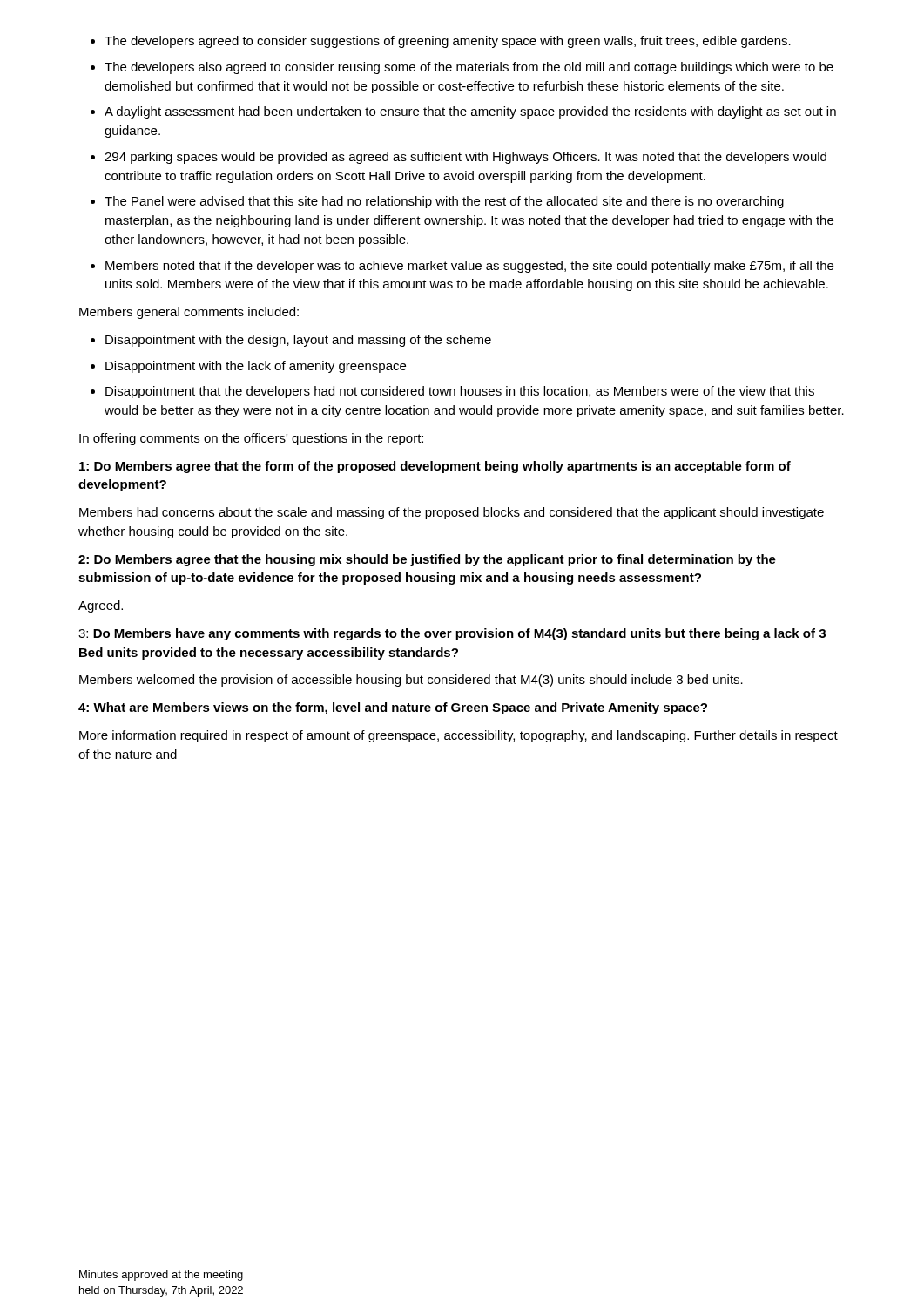
Task: Find the text block starting "4: What are"
Action: 462,707
